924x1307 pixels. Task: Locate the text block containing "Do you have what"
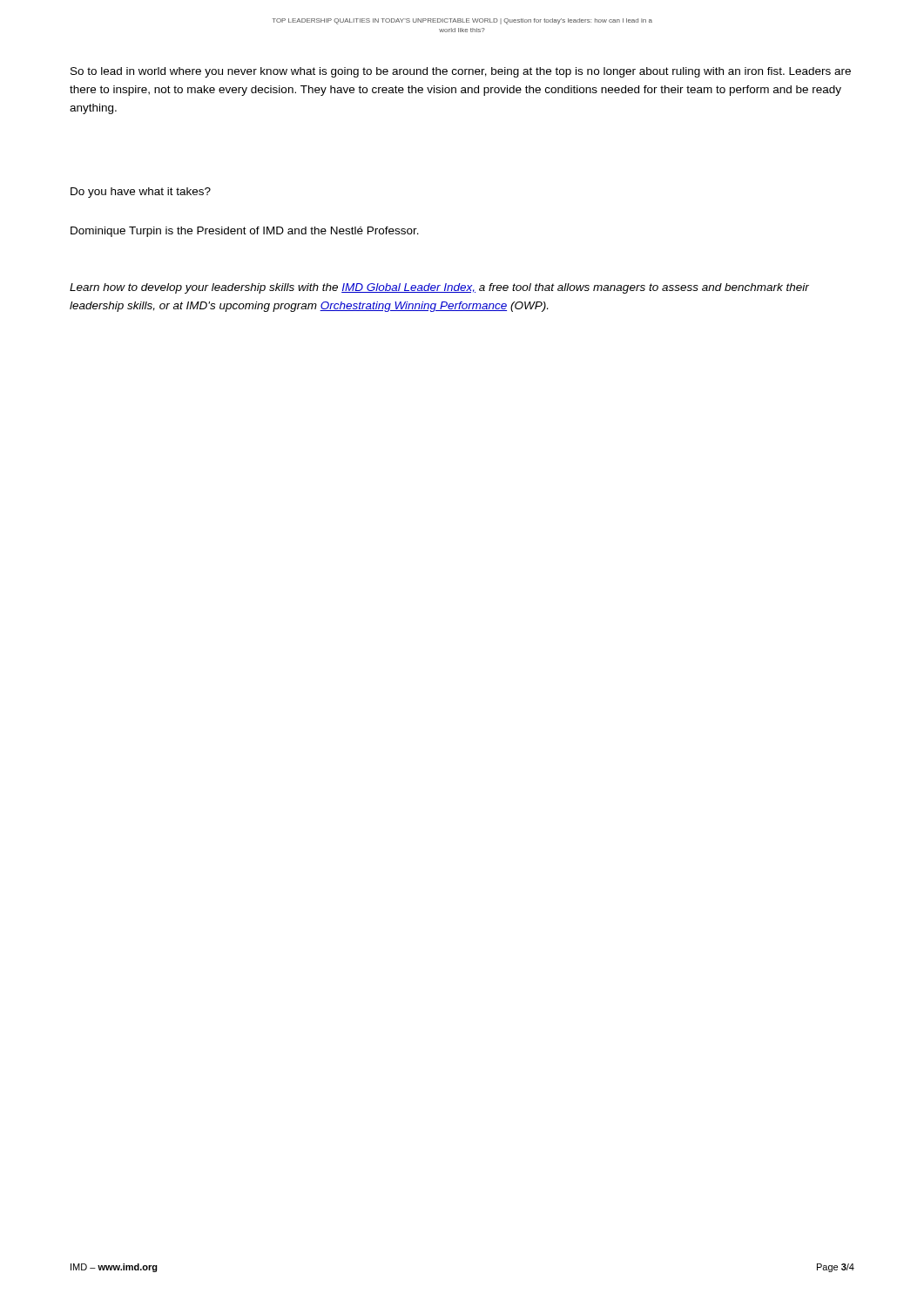140,191
